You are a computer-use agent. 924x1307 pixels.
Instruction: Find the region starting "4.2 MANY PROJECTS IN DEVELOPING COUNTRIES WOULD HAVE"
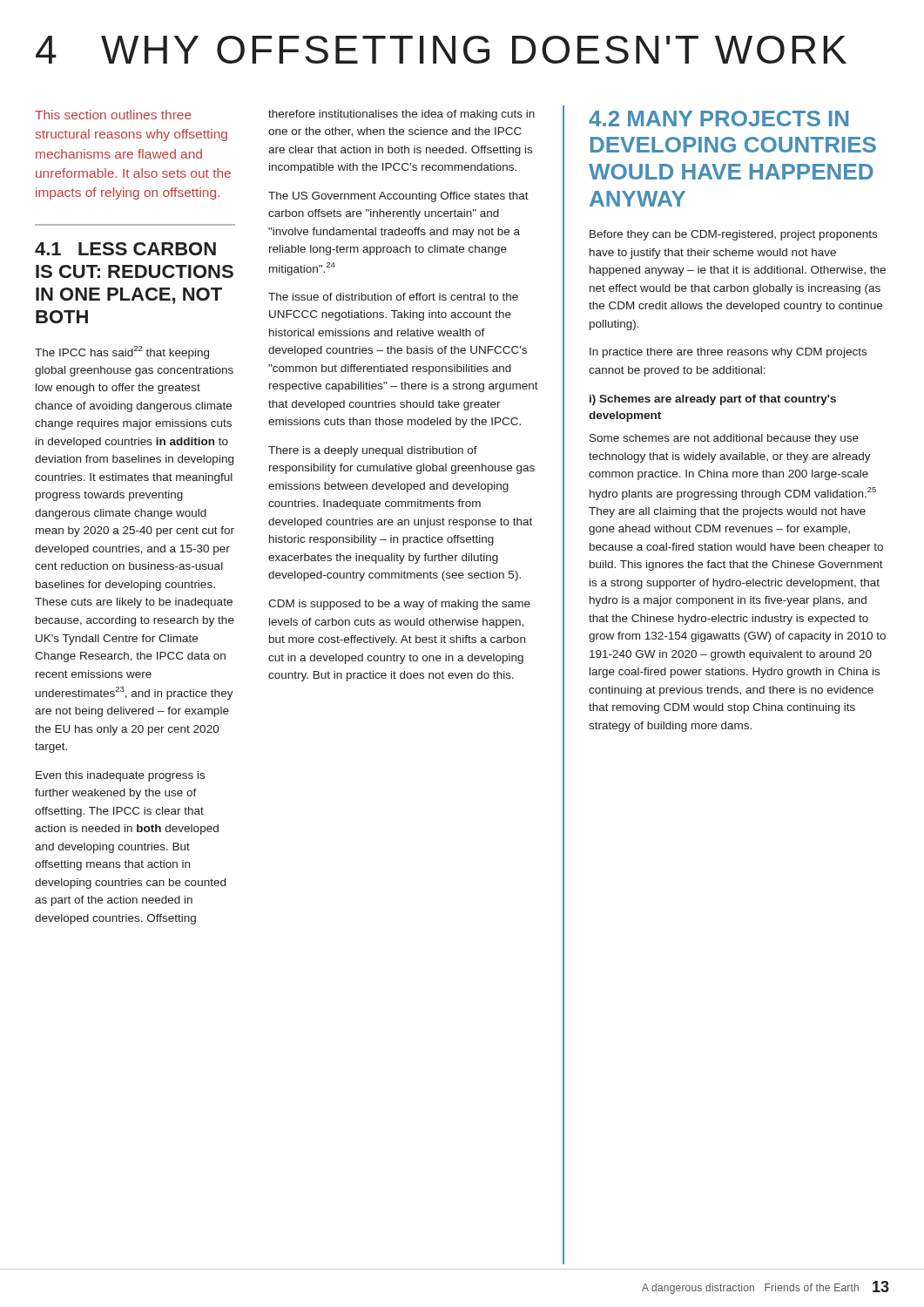[733, 158]
